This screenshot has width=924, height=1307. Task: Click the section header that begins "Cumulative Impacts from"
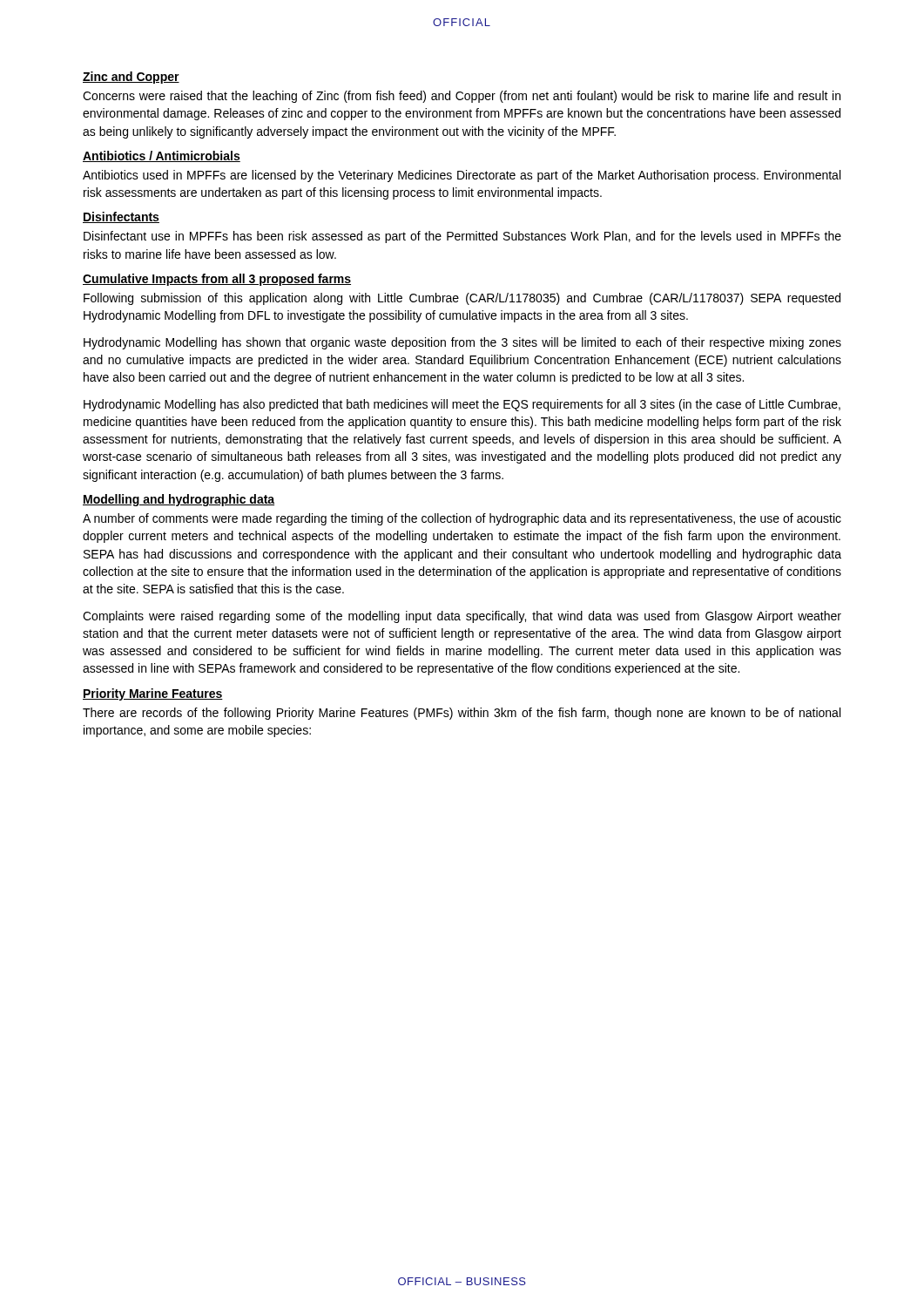pos(217,279)
